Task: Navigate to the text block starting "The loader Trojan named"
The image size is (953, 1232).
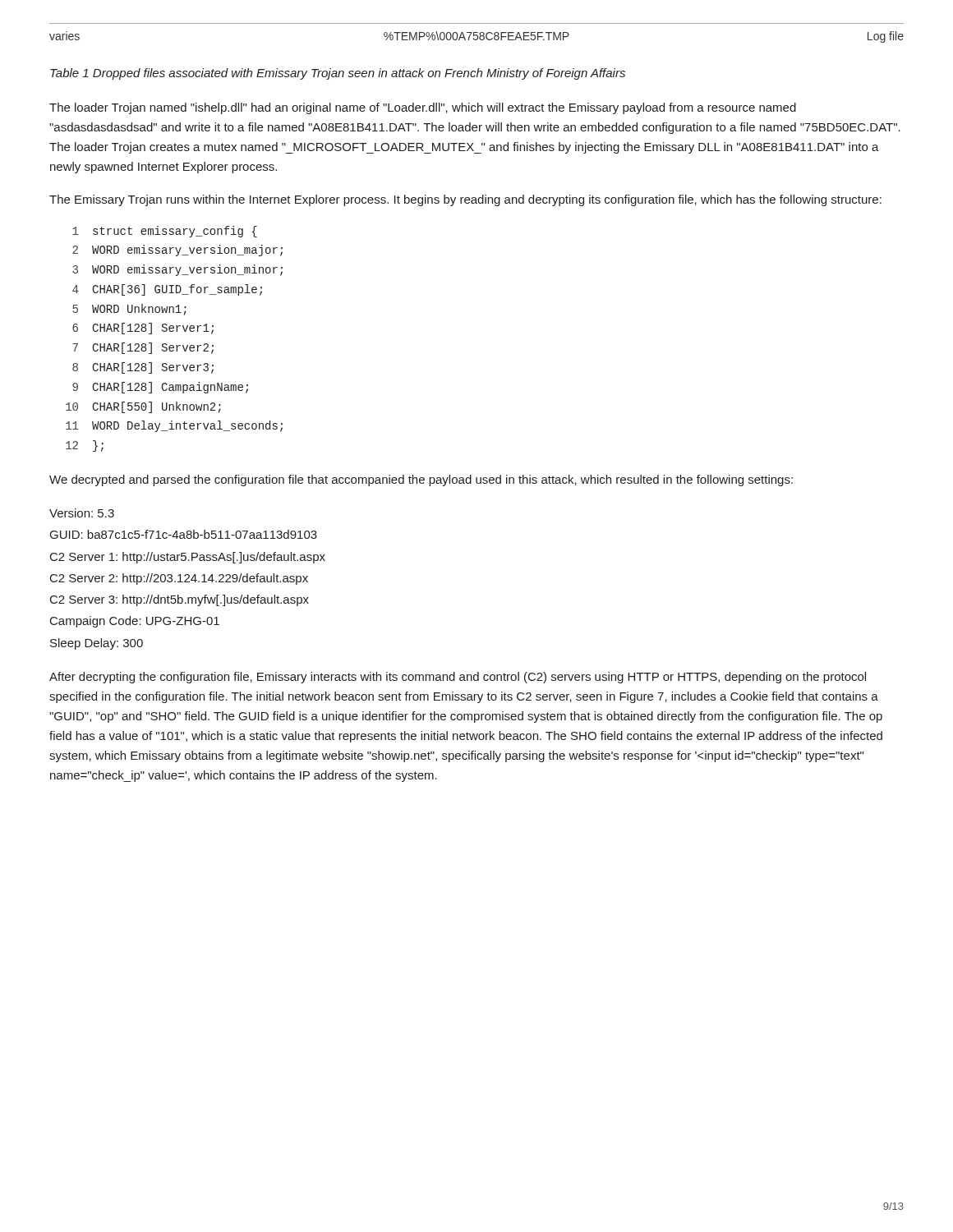Action: click(x=475, y=136)
